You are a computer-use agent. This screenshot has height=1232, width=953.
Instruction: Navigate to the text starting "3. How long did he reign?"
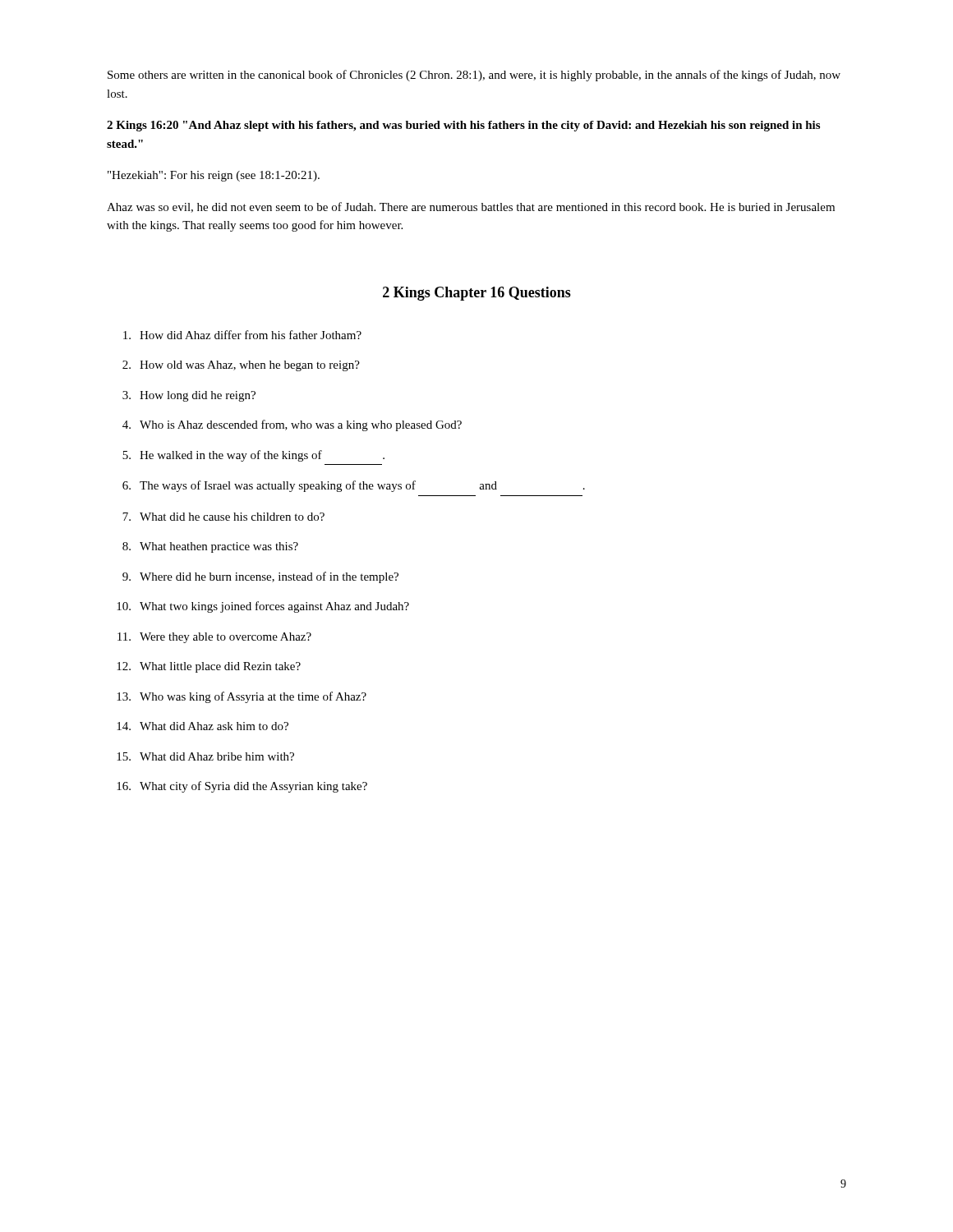coord(181,395)
